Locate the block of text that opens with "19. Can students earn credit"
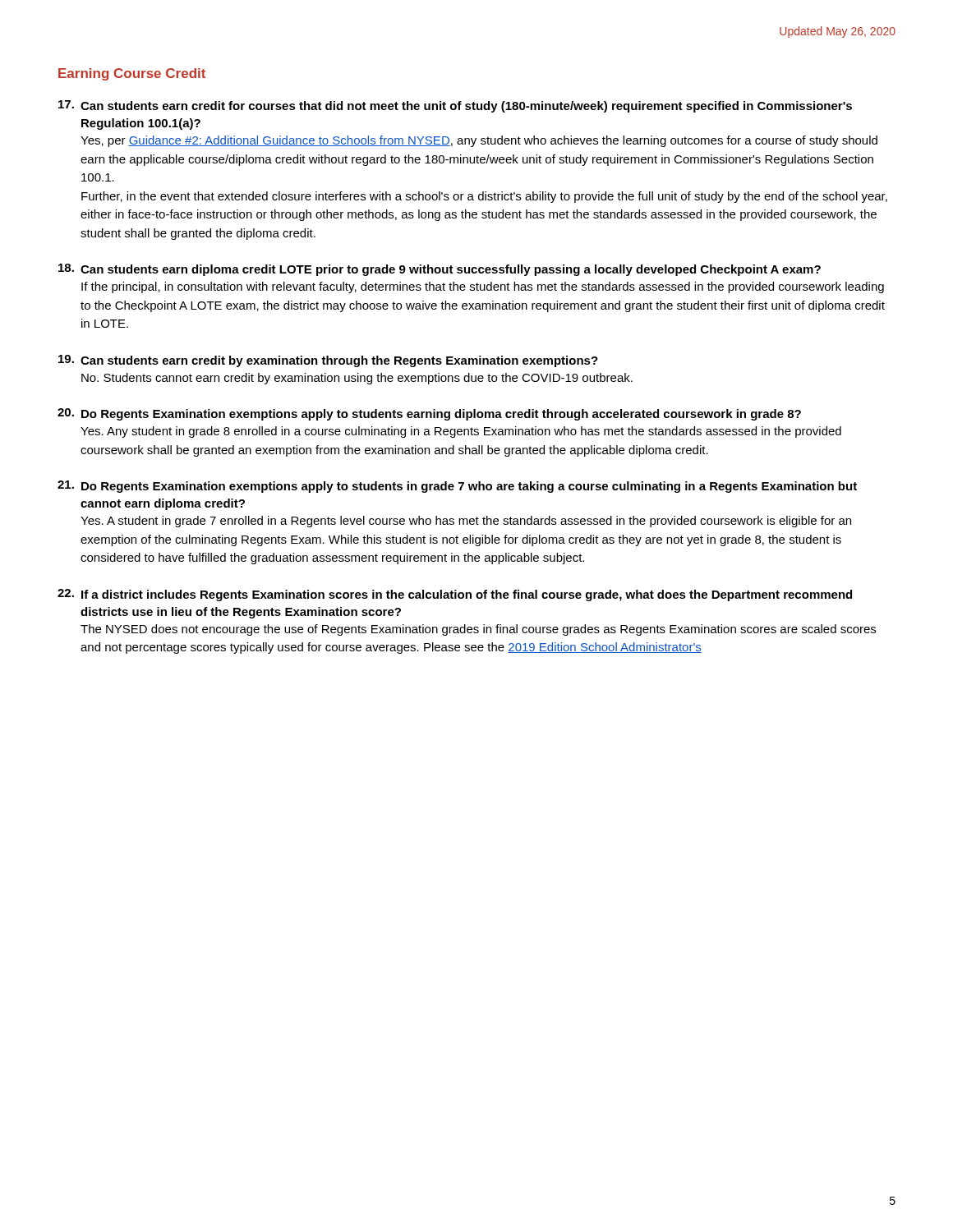This screenshot has height=1232, width=953. 476,369
